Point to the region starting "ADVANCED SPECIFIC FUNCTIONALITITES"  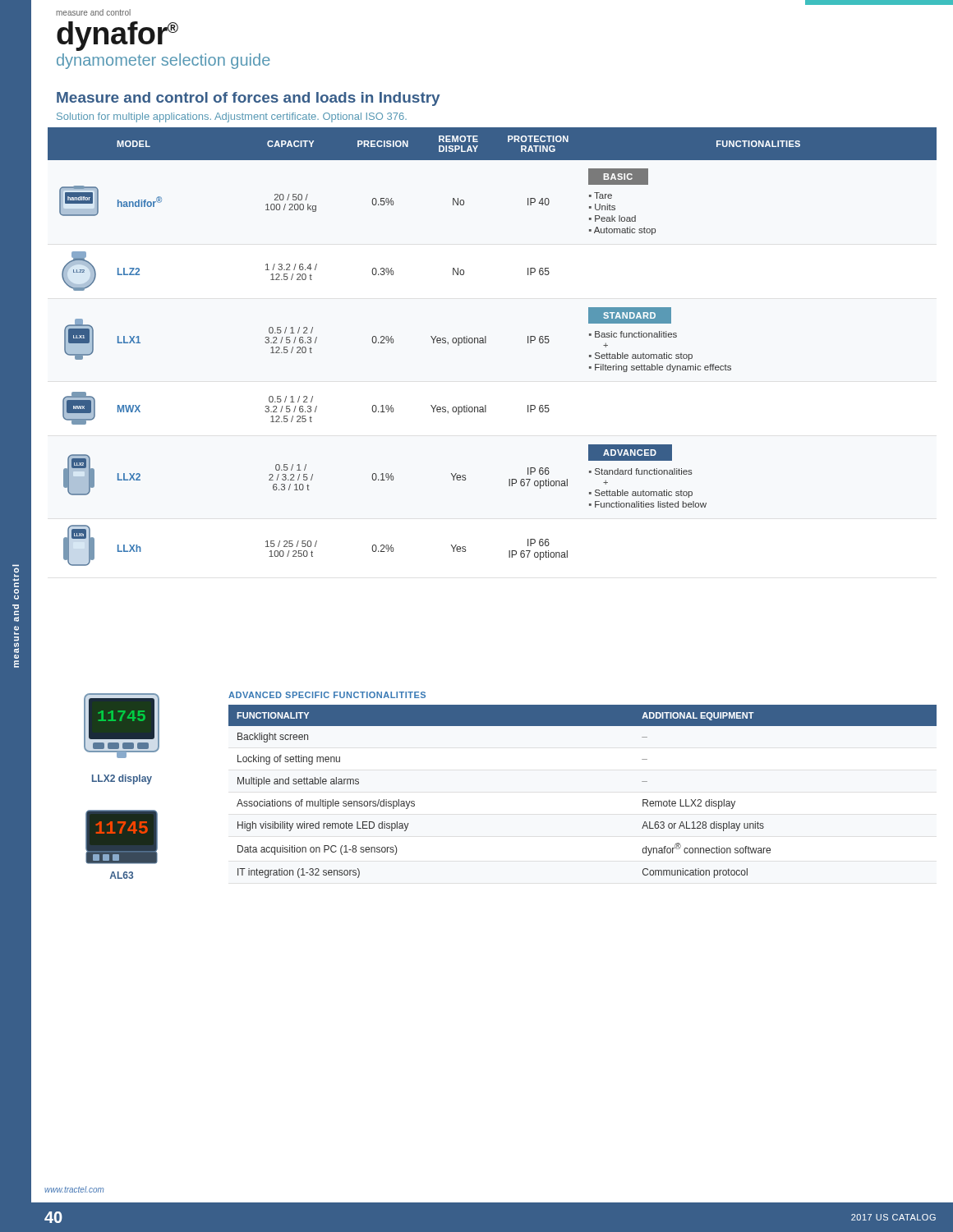[x=327, y=695]
